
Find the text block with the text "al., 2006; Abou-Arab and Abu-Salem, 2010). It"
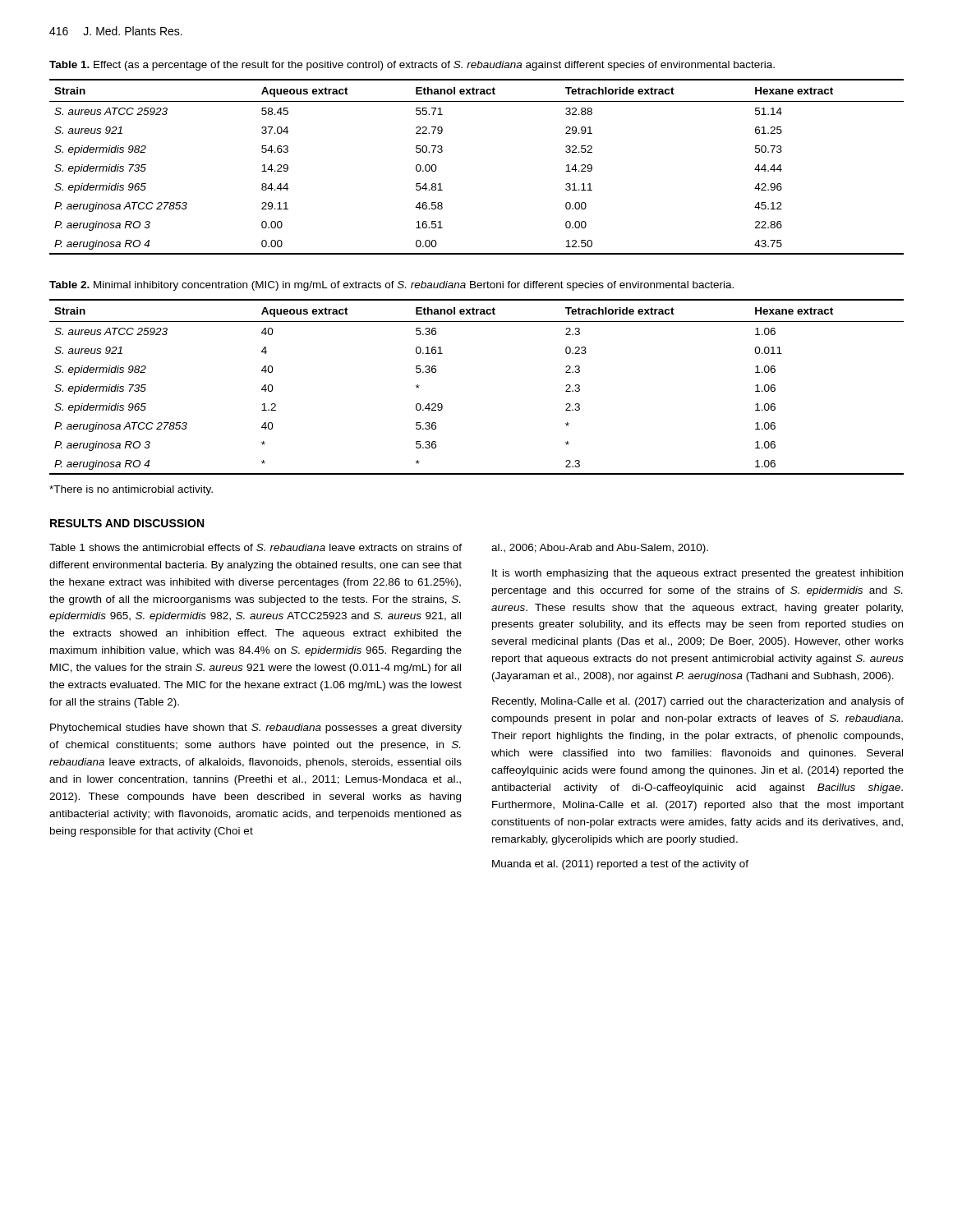(698, 706)
